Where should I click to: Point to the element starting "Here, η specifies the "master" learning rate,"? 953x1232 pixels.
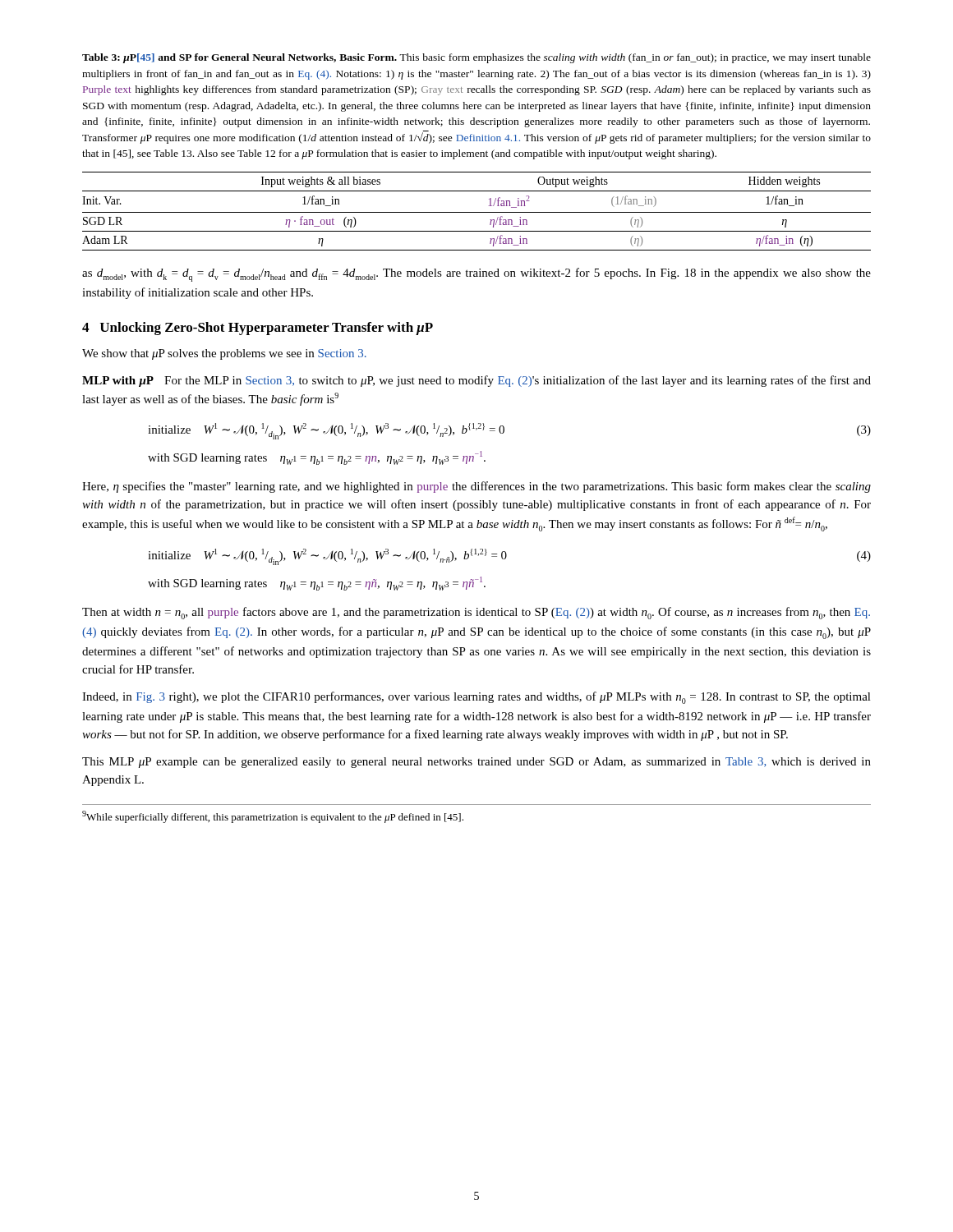(476, 506)
